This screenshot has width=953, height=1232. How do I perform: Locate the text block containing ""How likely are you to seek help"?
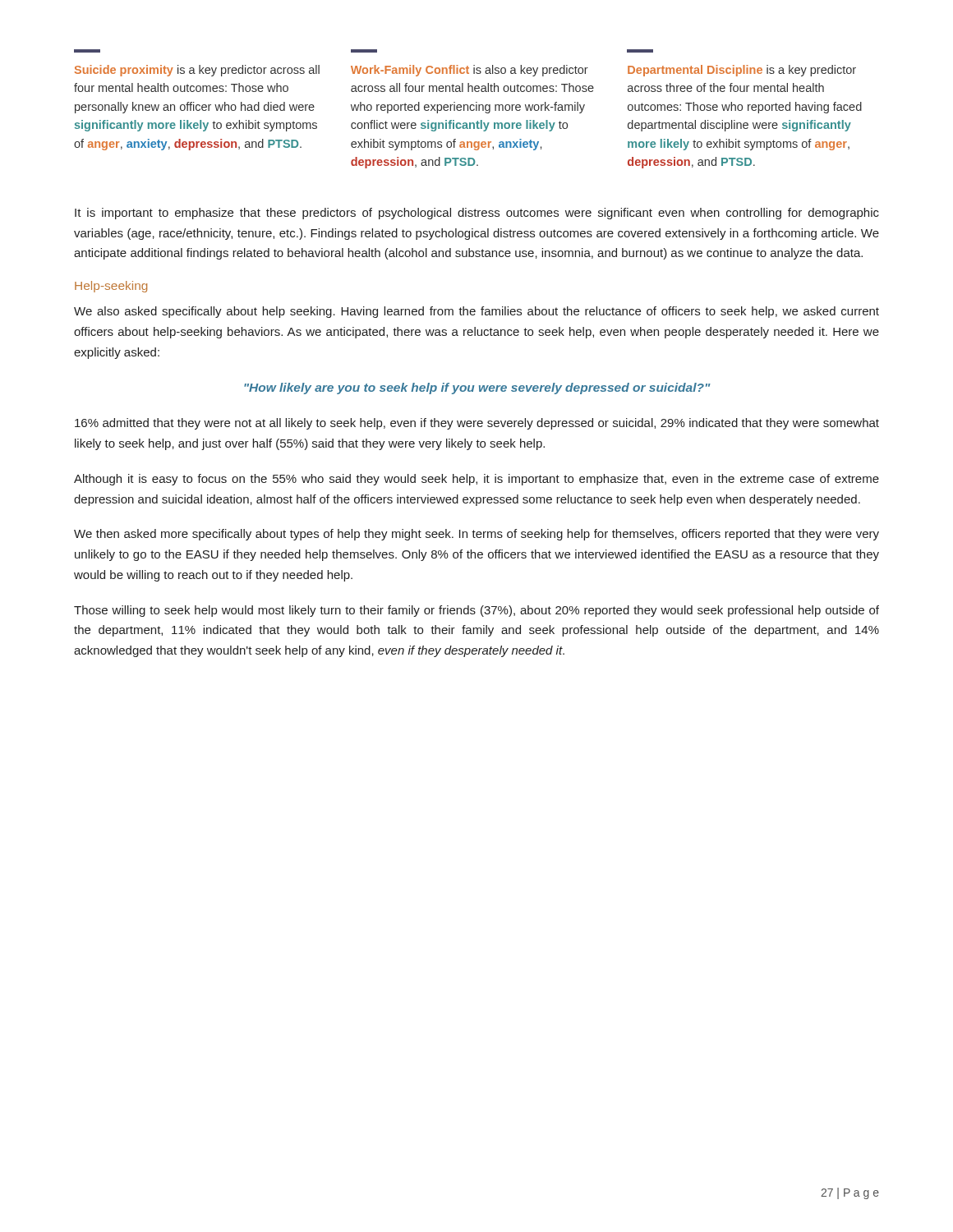click(476, 388)
